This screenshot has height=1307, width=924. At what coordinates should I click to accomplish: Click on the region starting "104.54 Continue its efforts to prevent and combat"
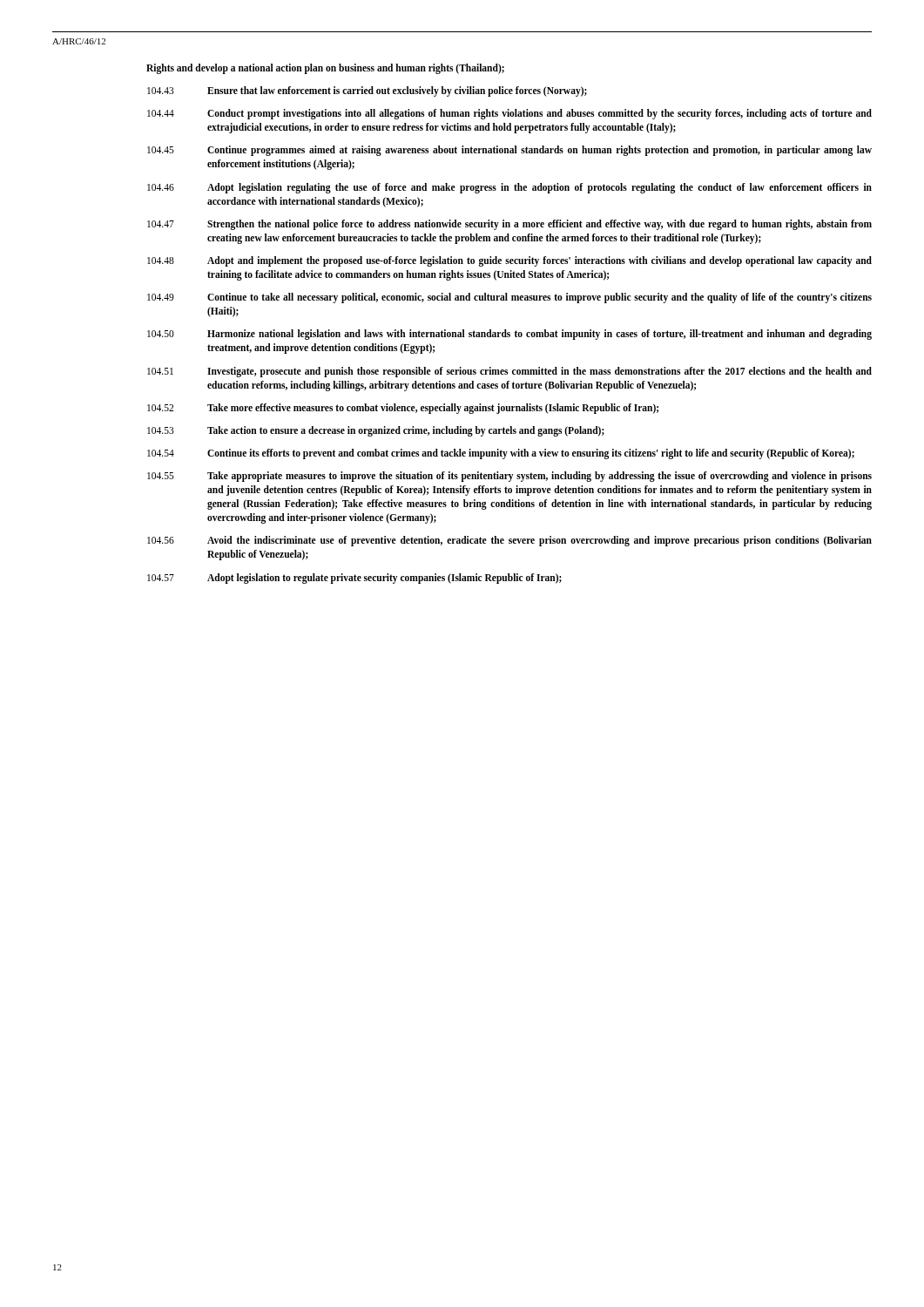click(x=509, y=453)
